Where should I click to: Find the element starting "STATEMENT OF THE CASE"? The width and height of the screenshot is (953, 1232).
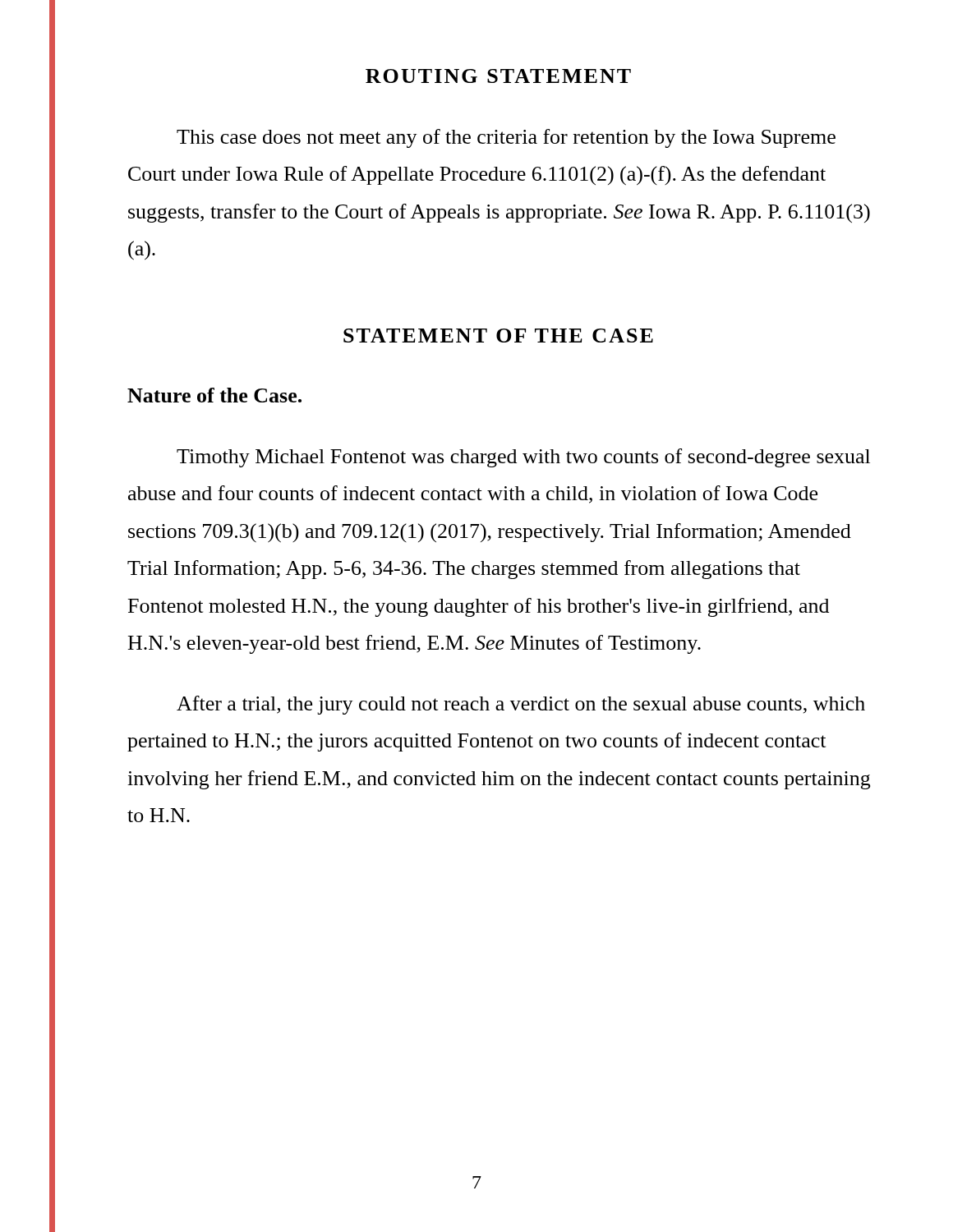click(499, 335)
